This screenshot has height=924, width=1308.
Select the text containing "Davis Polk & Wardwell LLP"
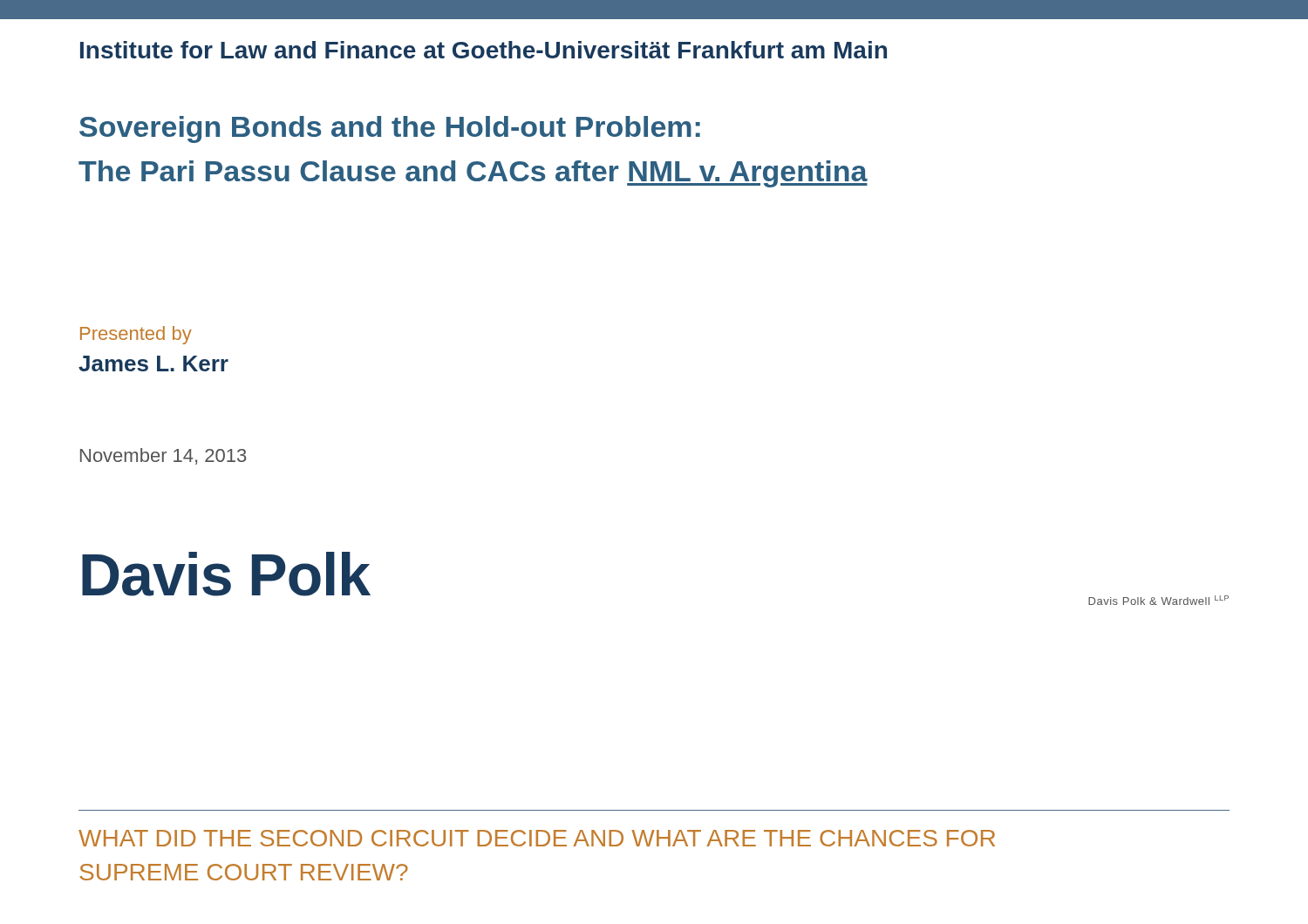[x=1159, y=600]
